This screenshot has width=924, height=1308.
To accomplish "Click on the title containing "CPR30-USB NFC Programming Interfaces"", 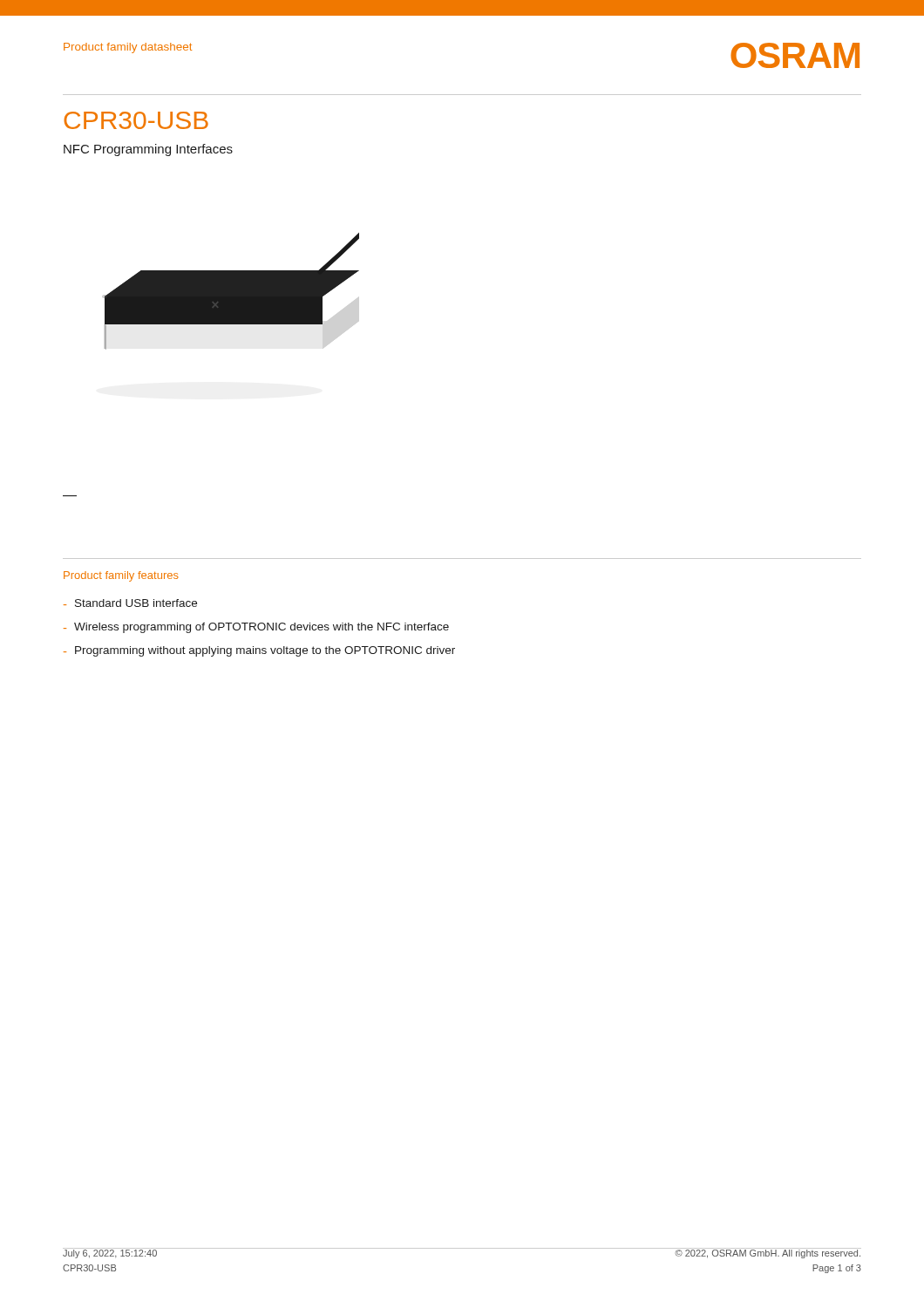I will (148, 131).
